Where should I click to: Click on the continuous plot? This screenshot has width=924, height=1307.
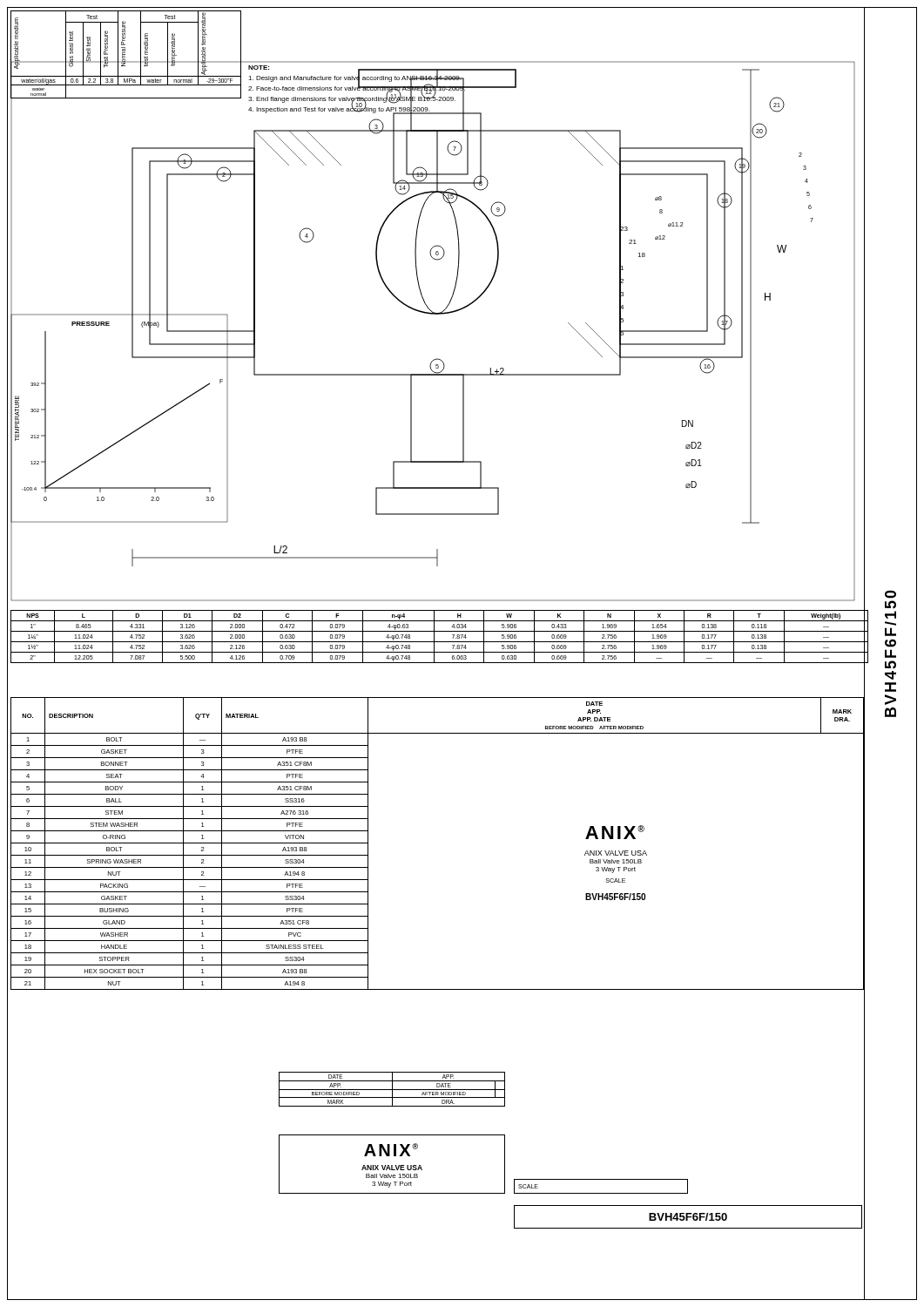click(x=119, y=418)
